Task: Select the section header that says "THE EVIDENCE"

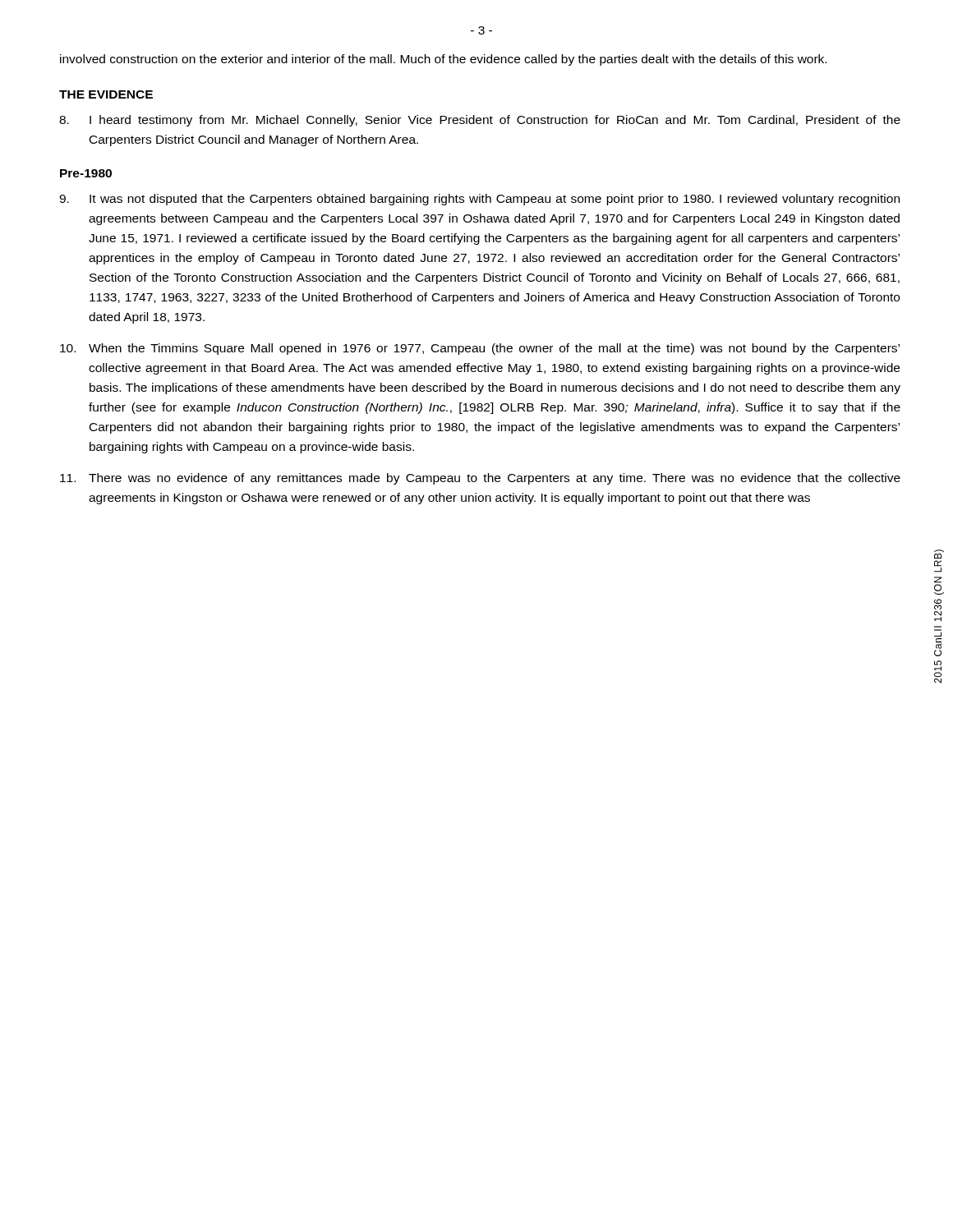Action: (106, 94)
